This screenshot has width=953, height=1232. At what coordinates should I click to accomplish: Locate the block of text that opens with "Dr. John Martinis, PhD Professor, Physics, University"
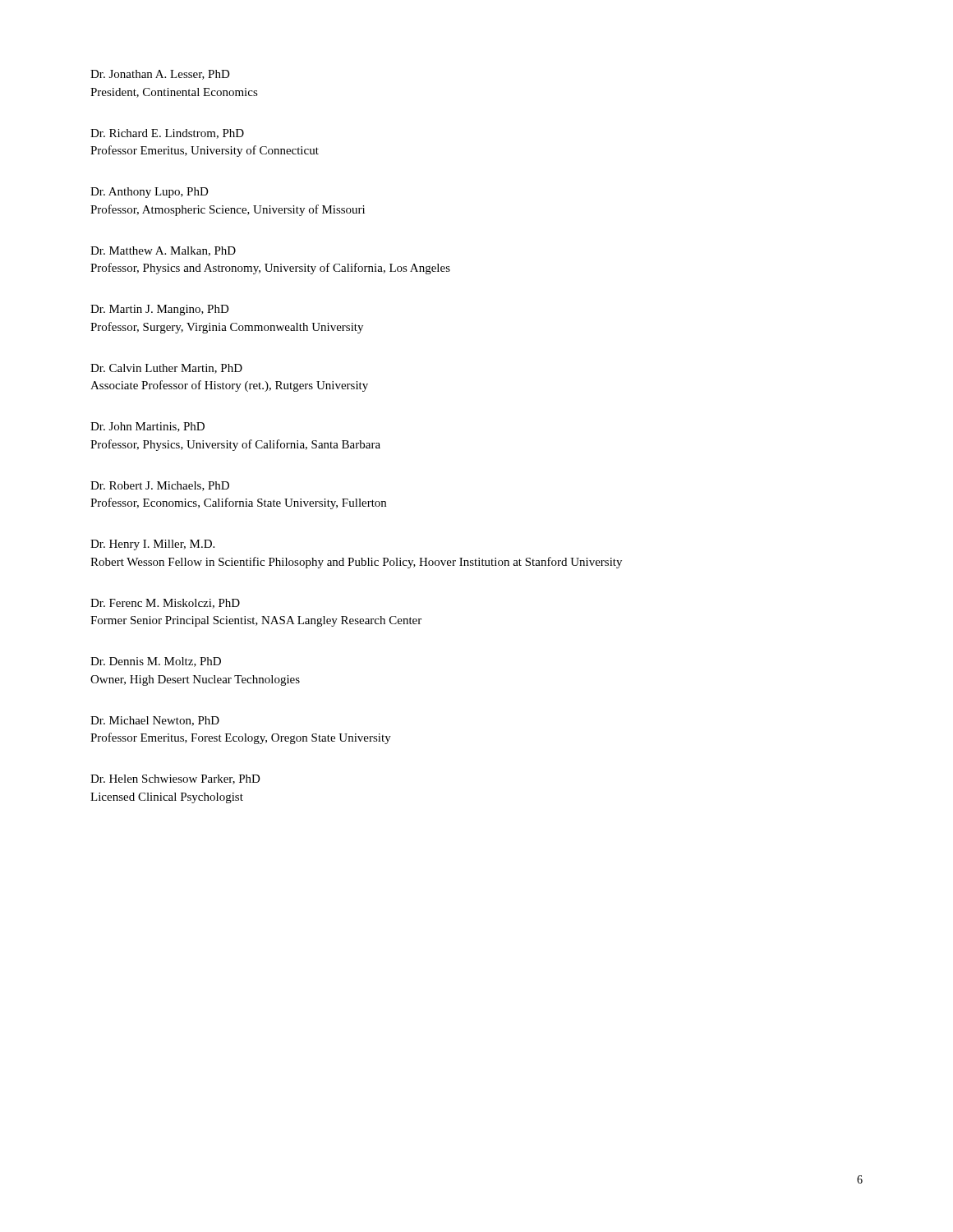pyautogui.click(x=235, y=435)
